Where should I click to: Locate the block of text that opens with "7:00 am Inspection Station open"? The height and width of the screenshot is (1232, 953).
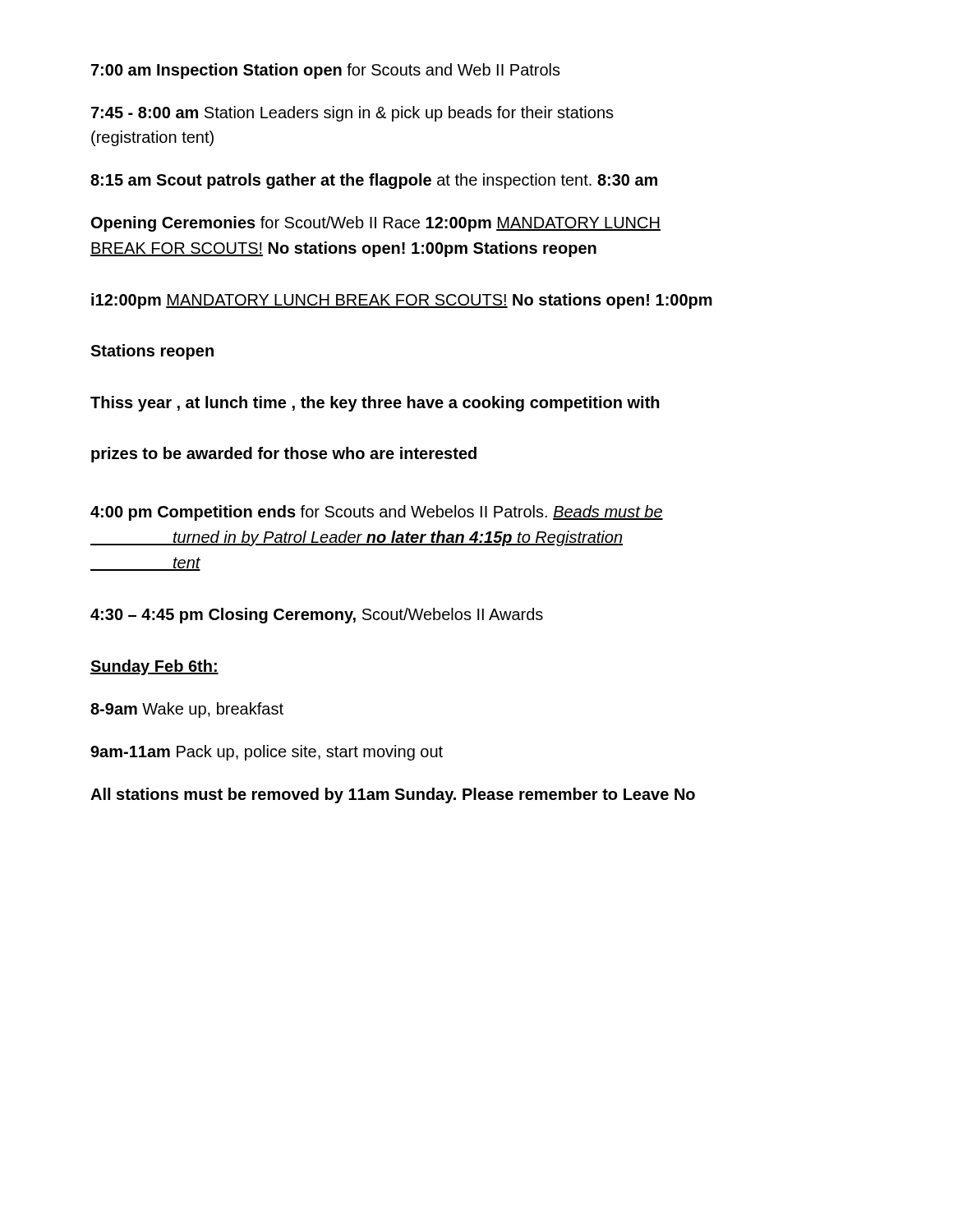tap(325, 70)
